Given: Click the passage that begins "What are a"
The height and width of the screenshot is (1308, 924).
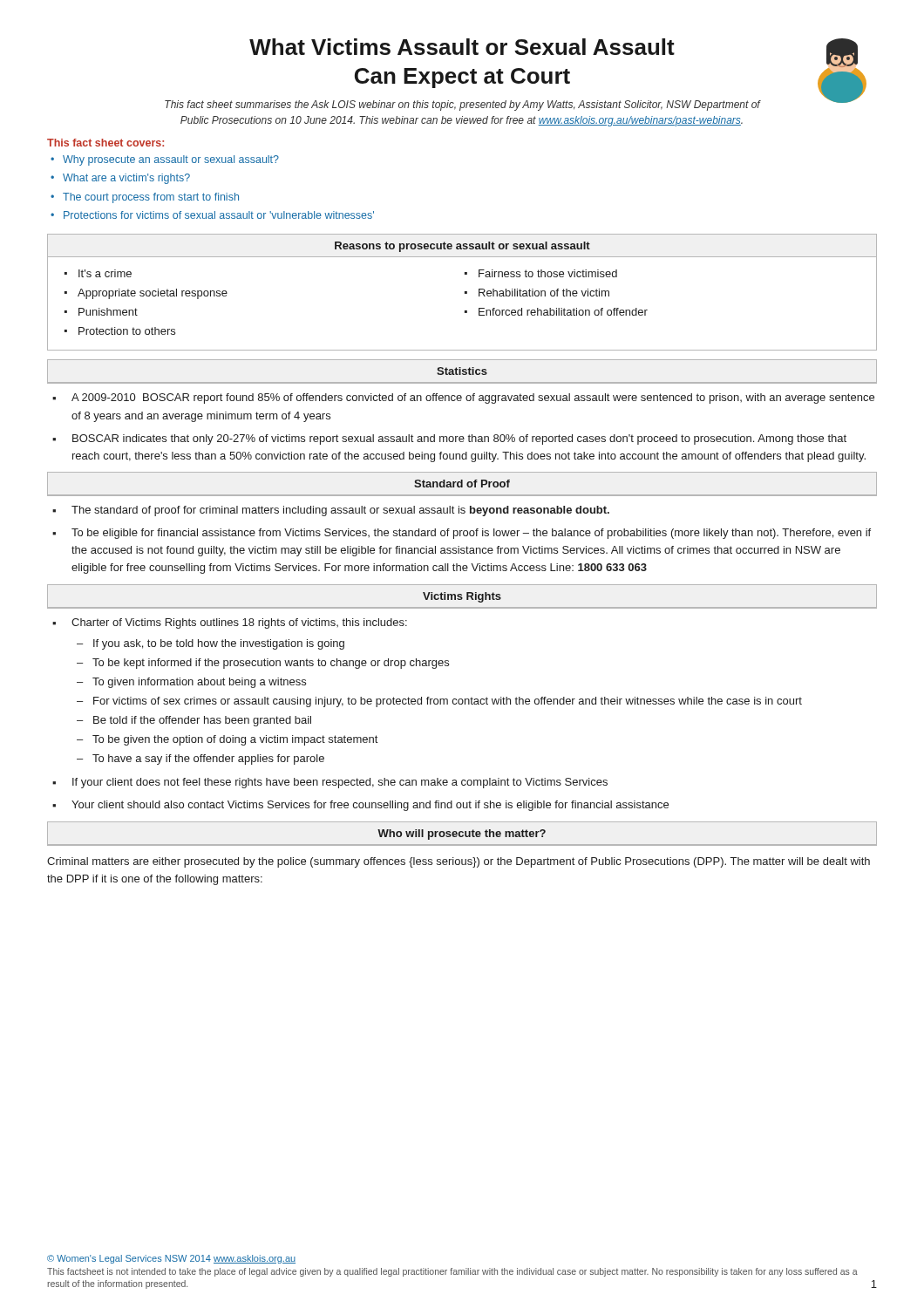Looking at the screenshot, I should coord(126,178).
